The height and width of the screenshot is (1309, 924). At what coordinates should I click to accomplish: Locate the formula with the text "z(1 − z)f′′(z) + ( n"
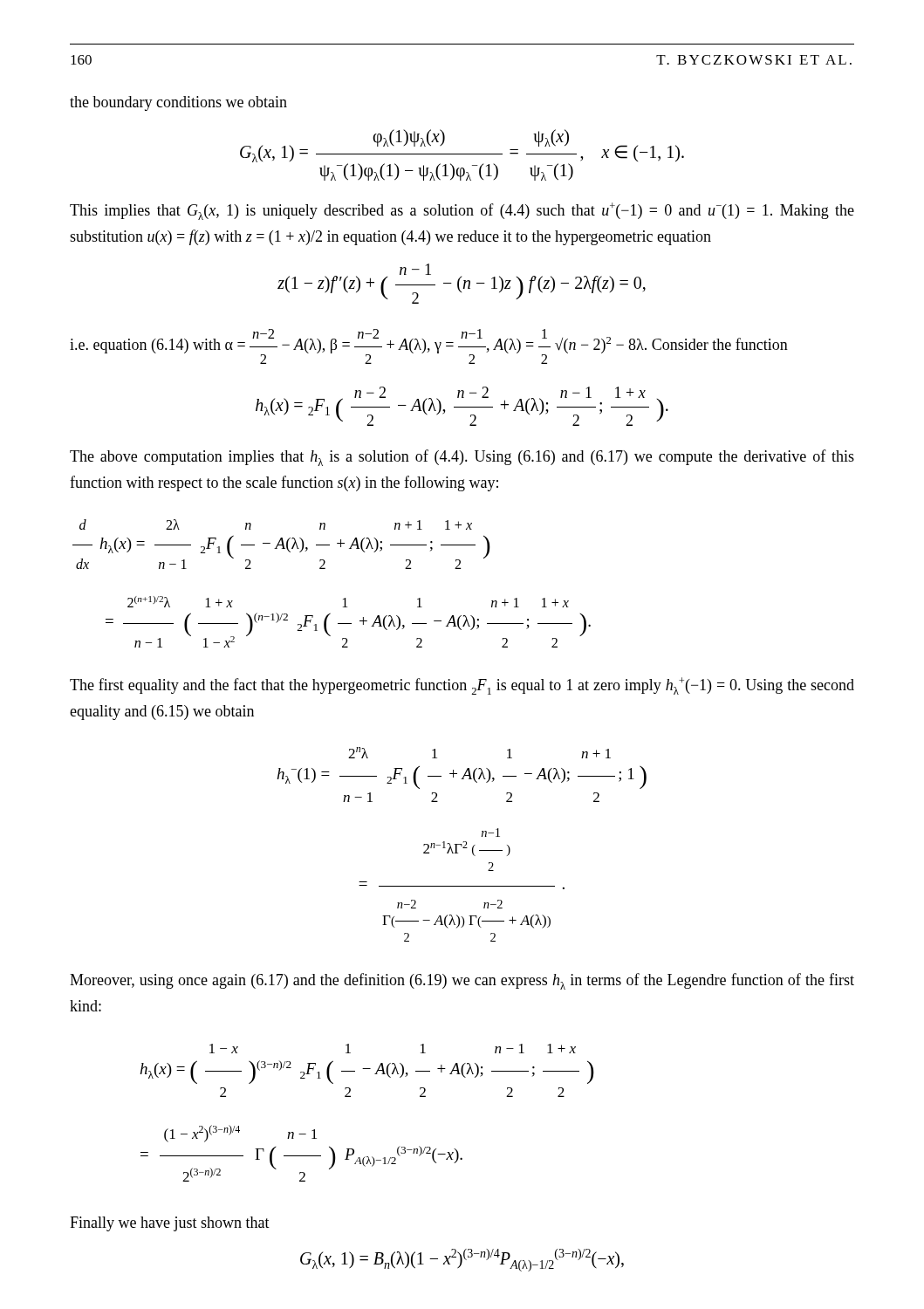[x=462, y=285]
